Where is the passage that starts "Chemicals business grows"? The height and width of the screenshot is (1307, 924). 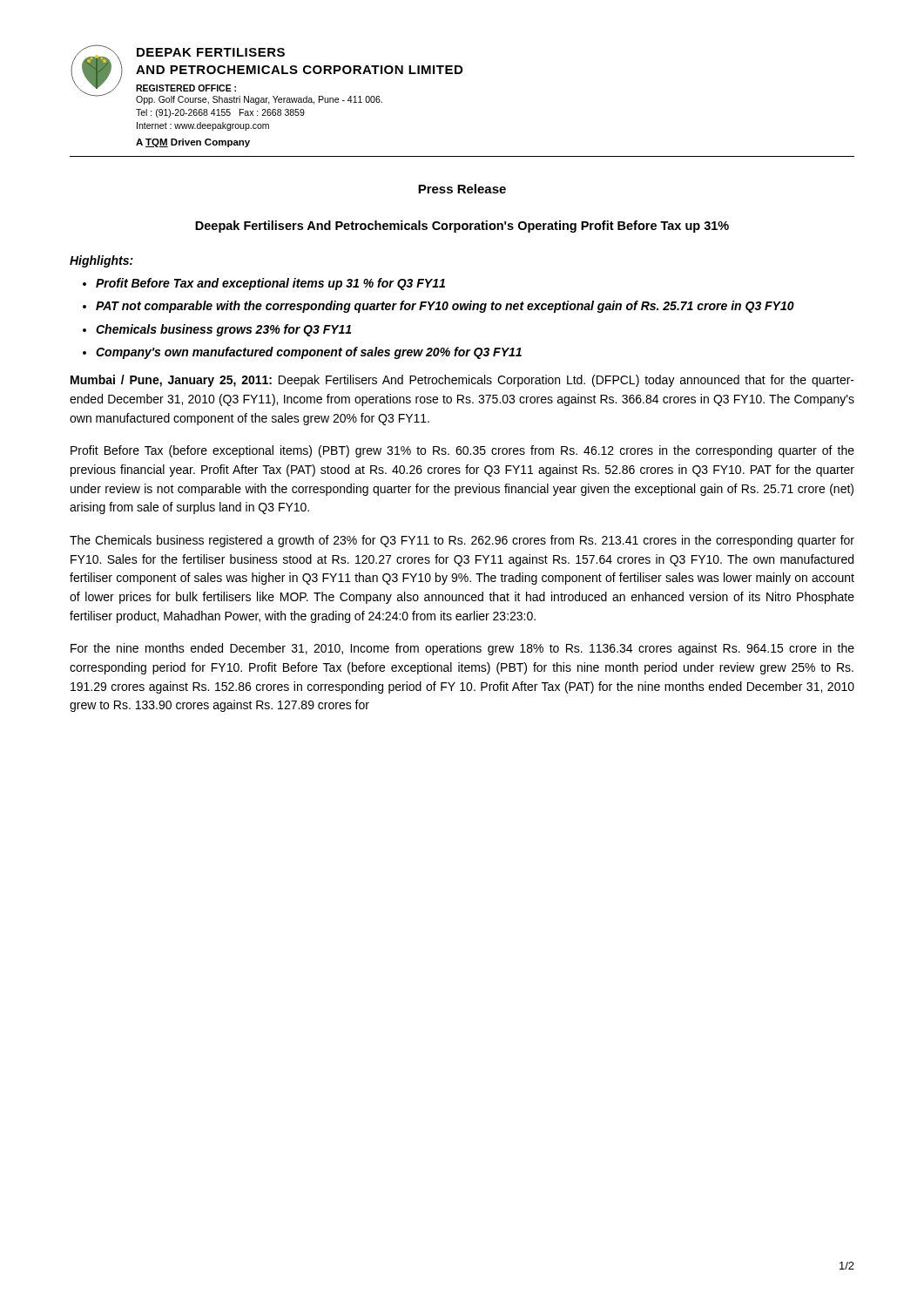[224, 329]
